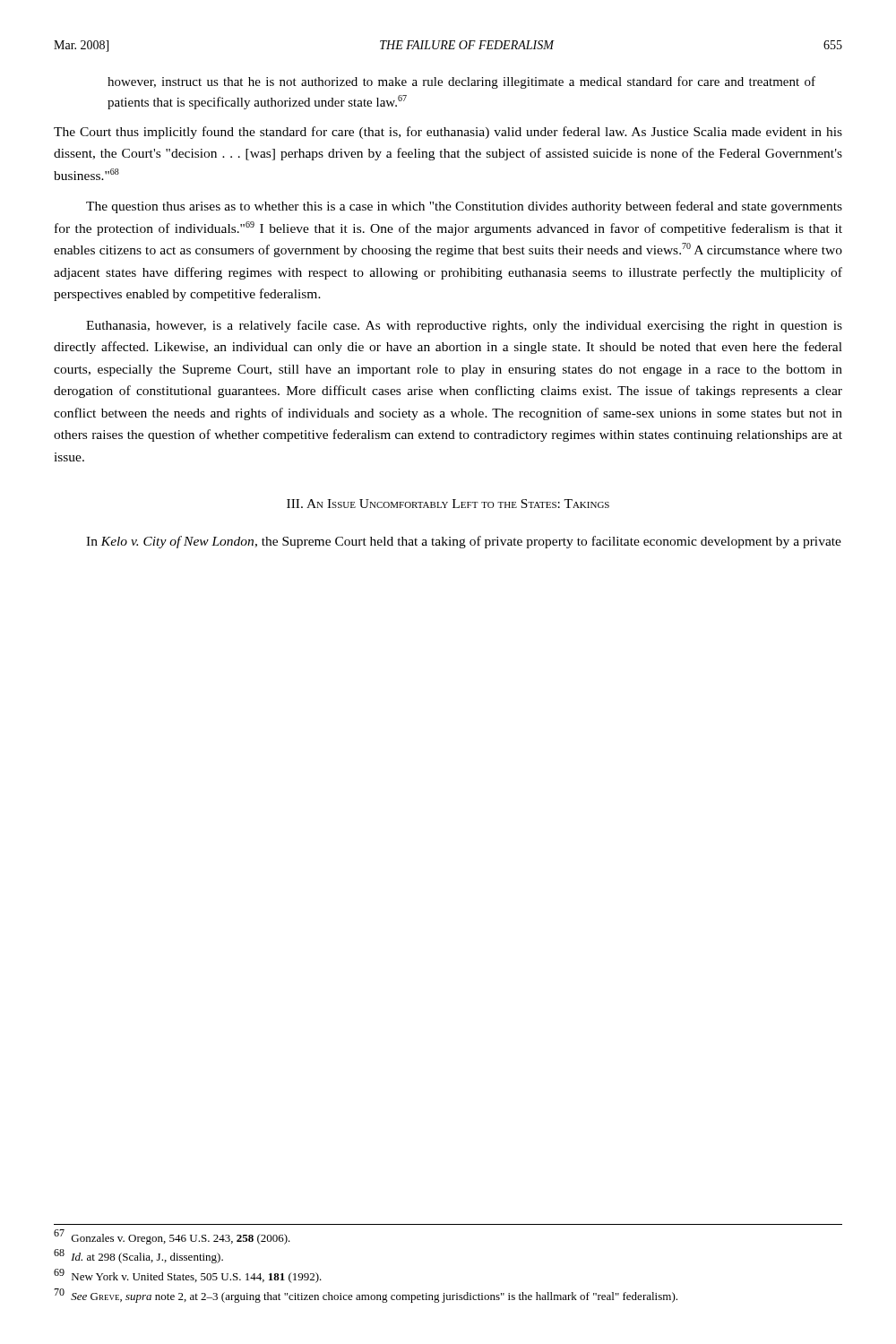Find the block on this page that starts "67 Gonzales v. Oregon, 546 U.S."
Image resolution: width=896 pixels, height=1344 pixels.
click(172, 1237)
